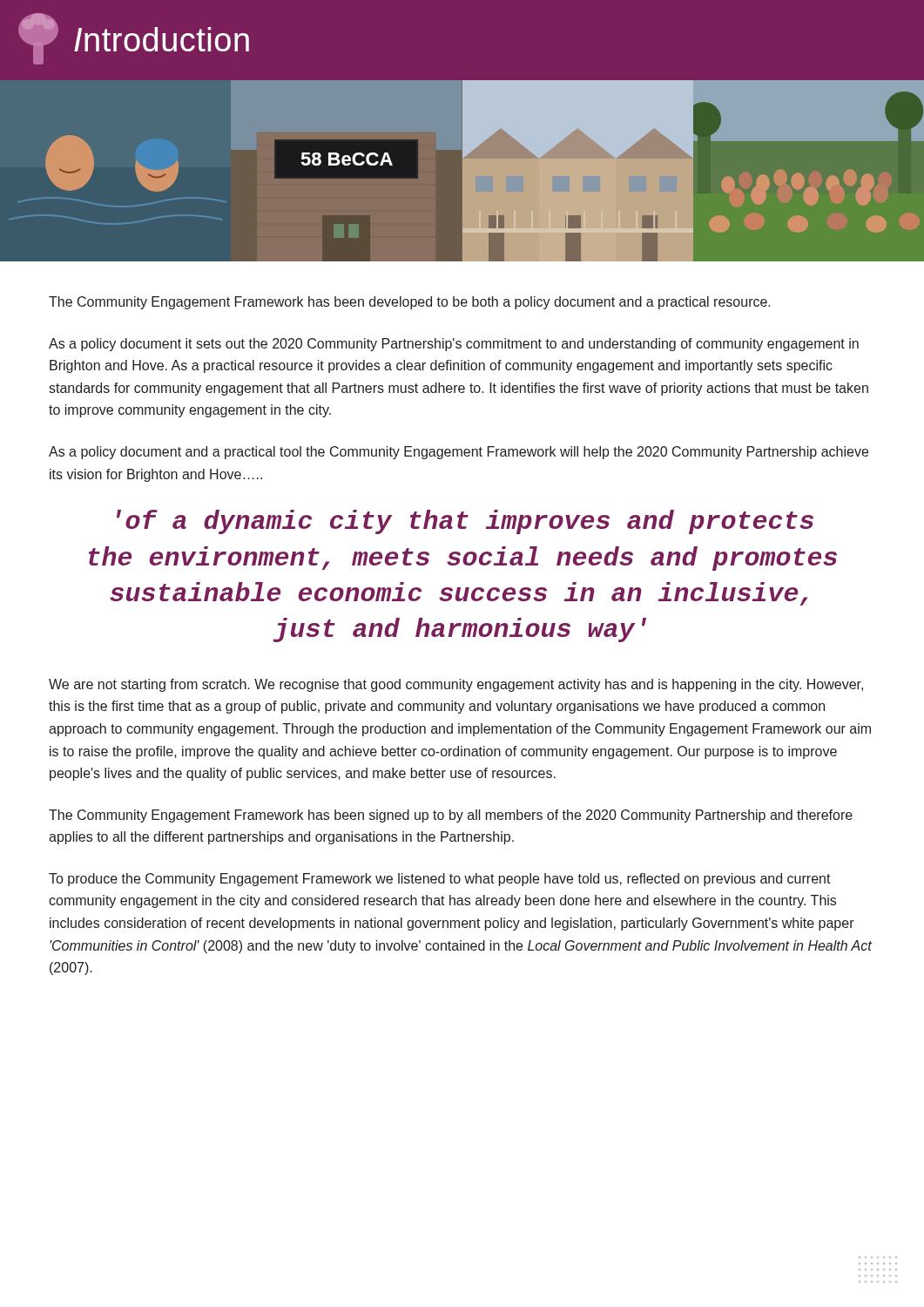The height and width of the screenshot is (1307, 924).
Task: Find a photo
Action: pos(462,171)
